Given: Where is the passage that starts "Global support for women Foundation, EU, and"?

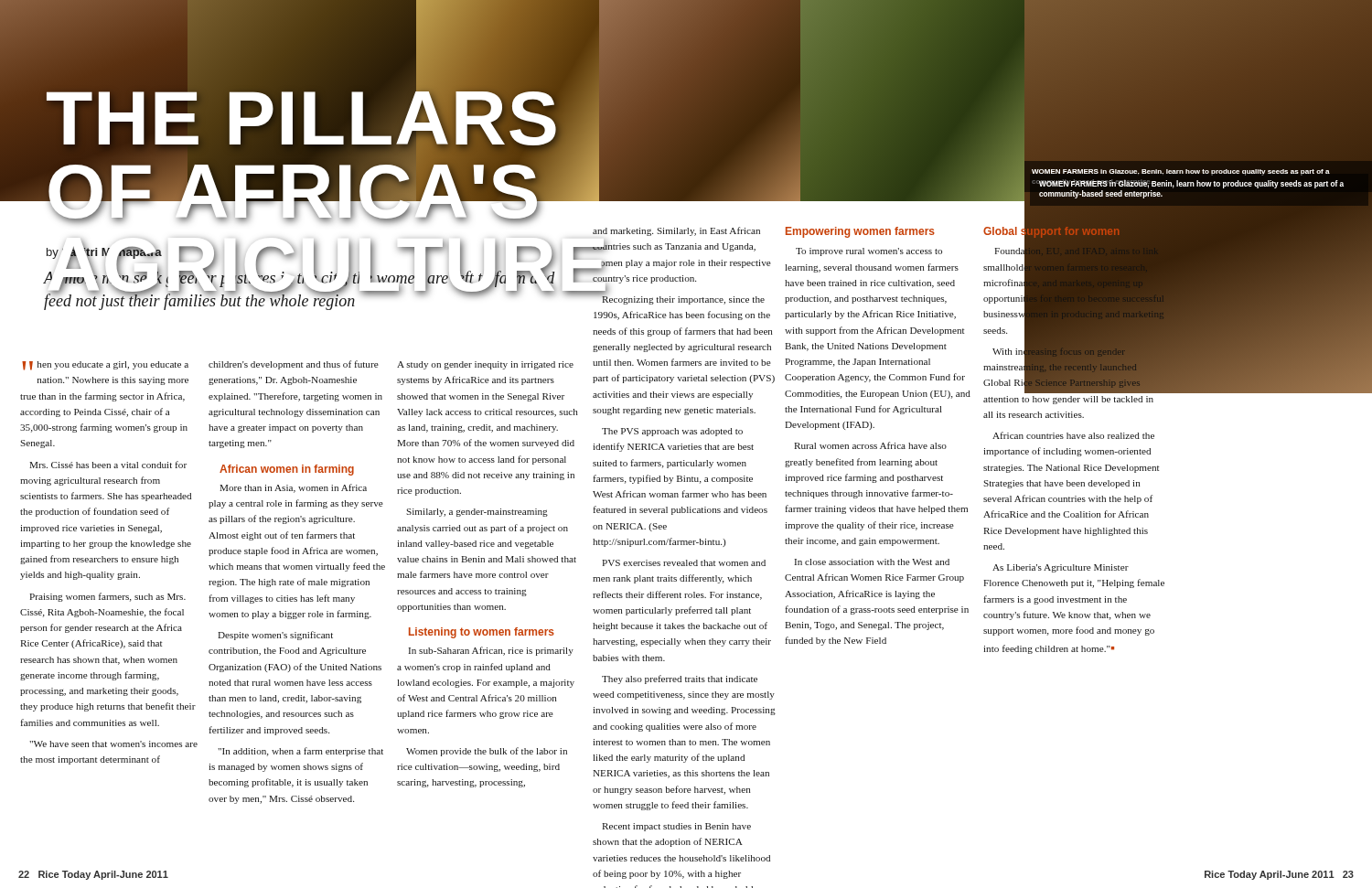Looking at the screenshot, I should 1075,441.
